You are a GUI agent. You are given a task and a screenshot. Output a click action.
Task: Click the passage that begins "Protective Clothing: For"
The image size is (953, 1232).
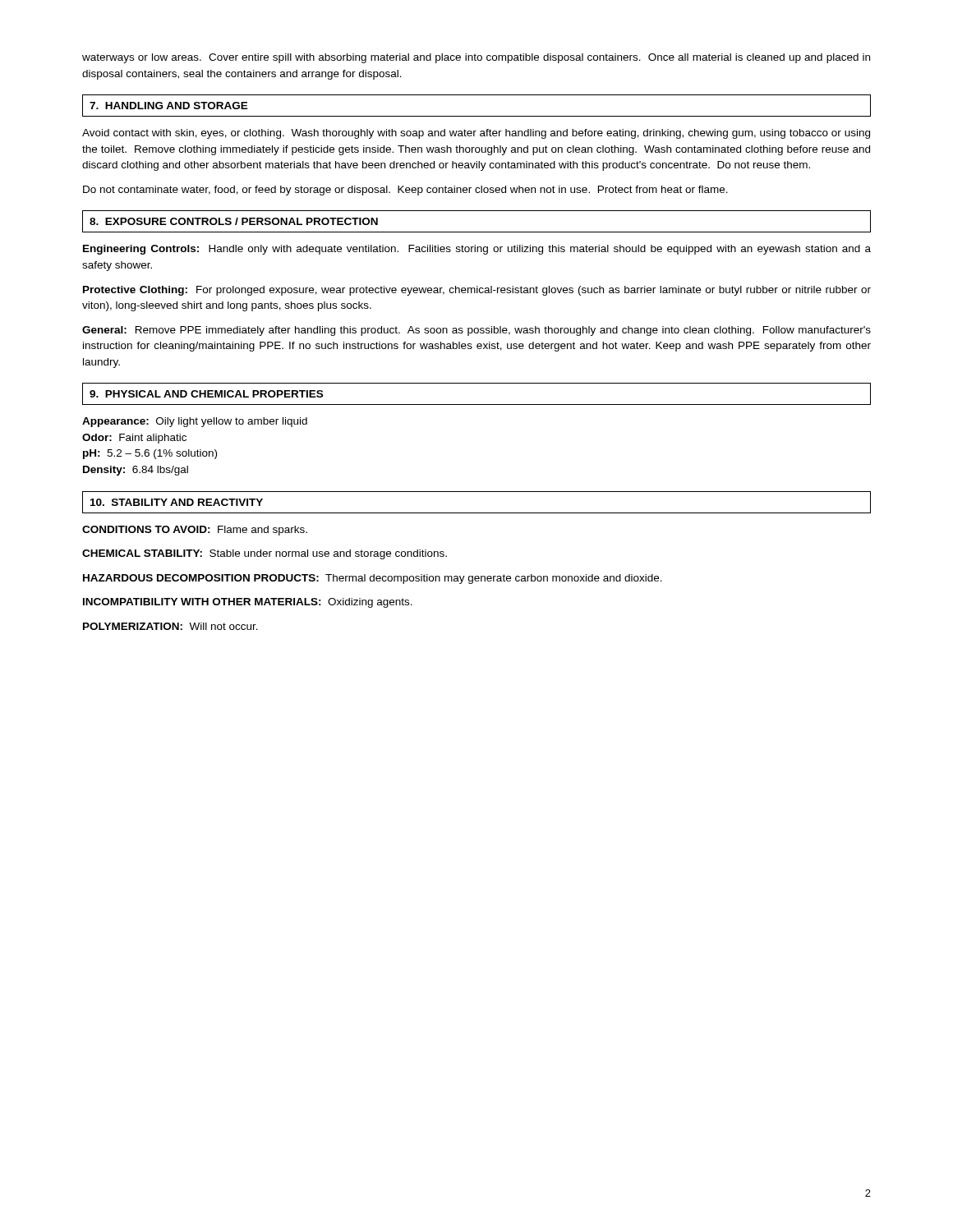pos(476,297)
